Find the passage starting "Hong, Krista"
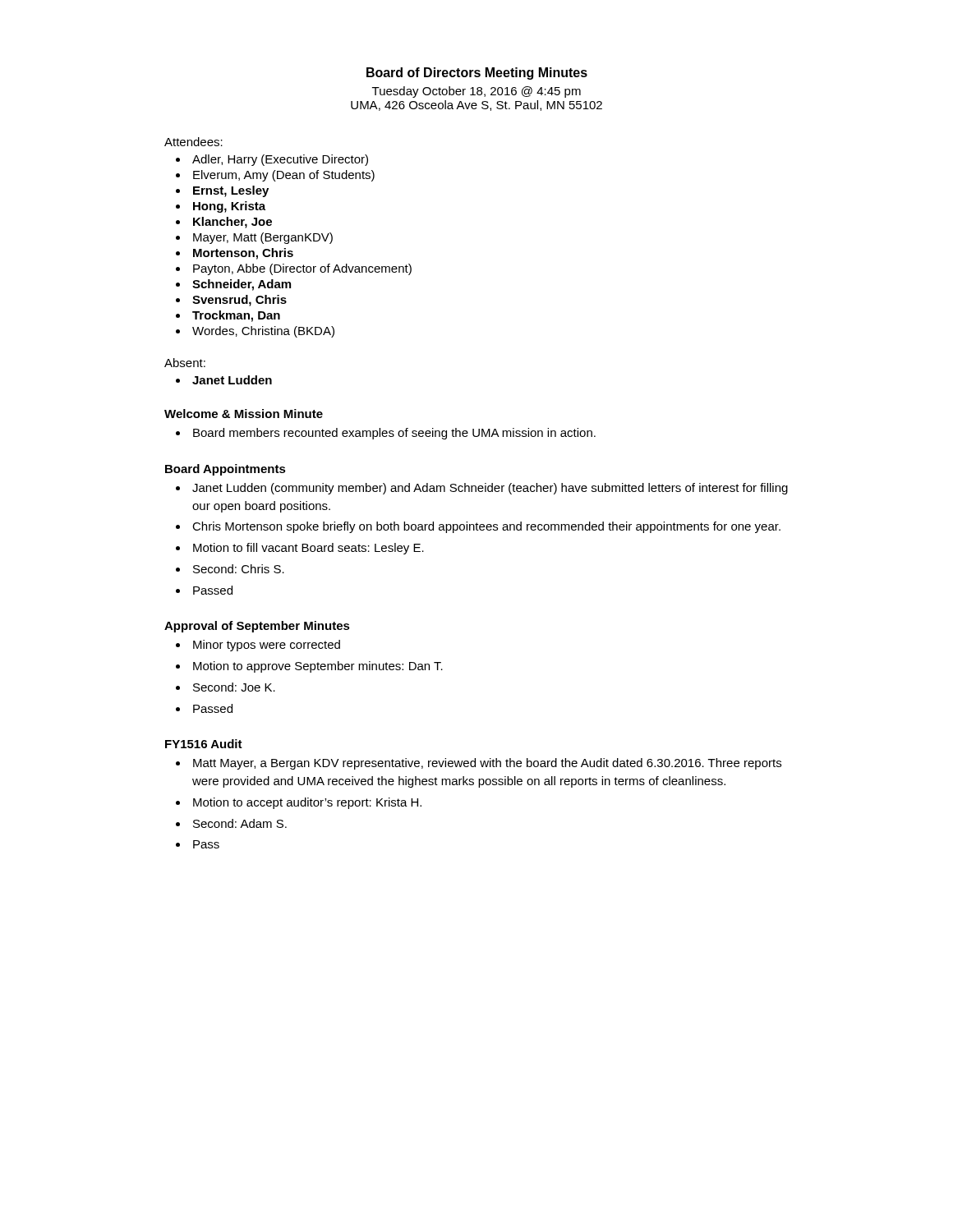This screenshot has height=1232, width=953. pyautogui.click(x=229, y=207)
